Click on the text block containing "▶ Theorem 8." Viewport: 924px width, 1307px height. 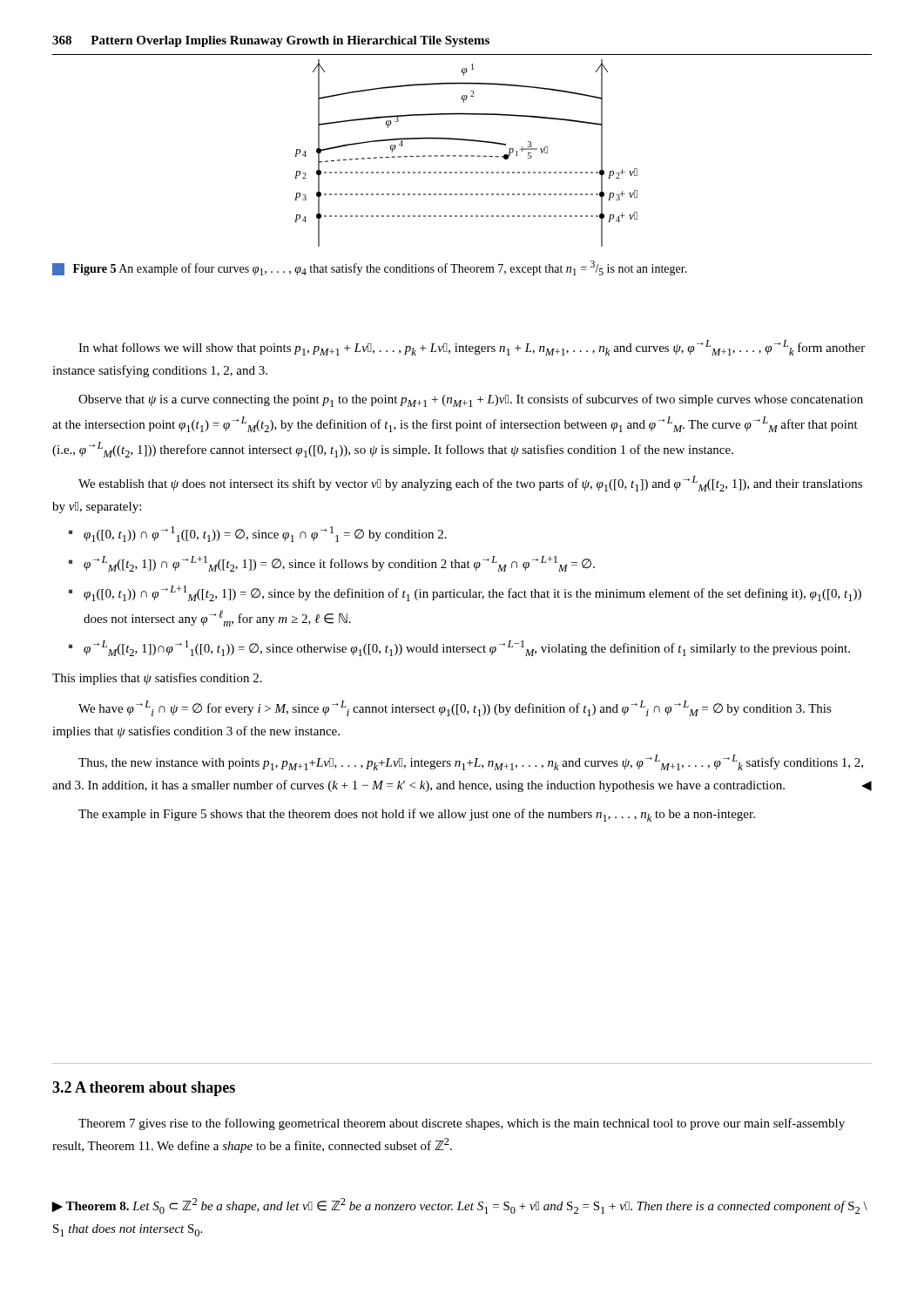(x=460, y=1217)
